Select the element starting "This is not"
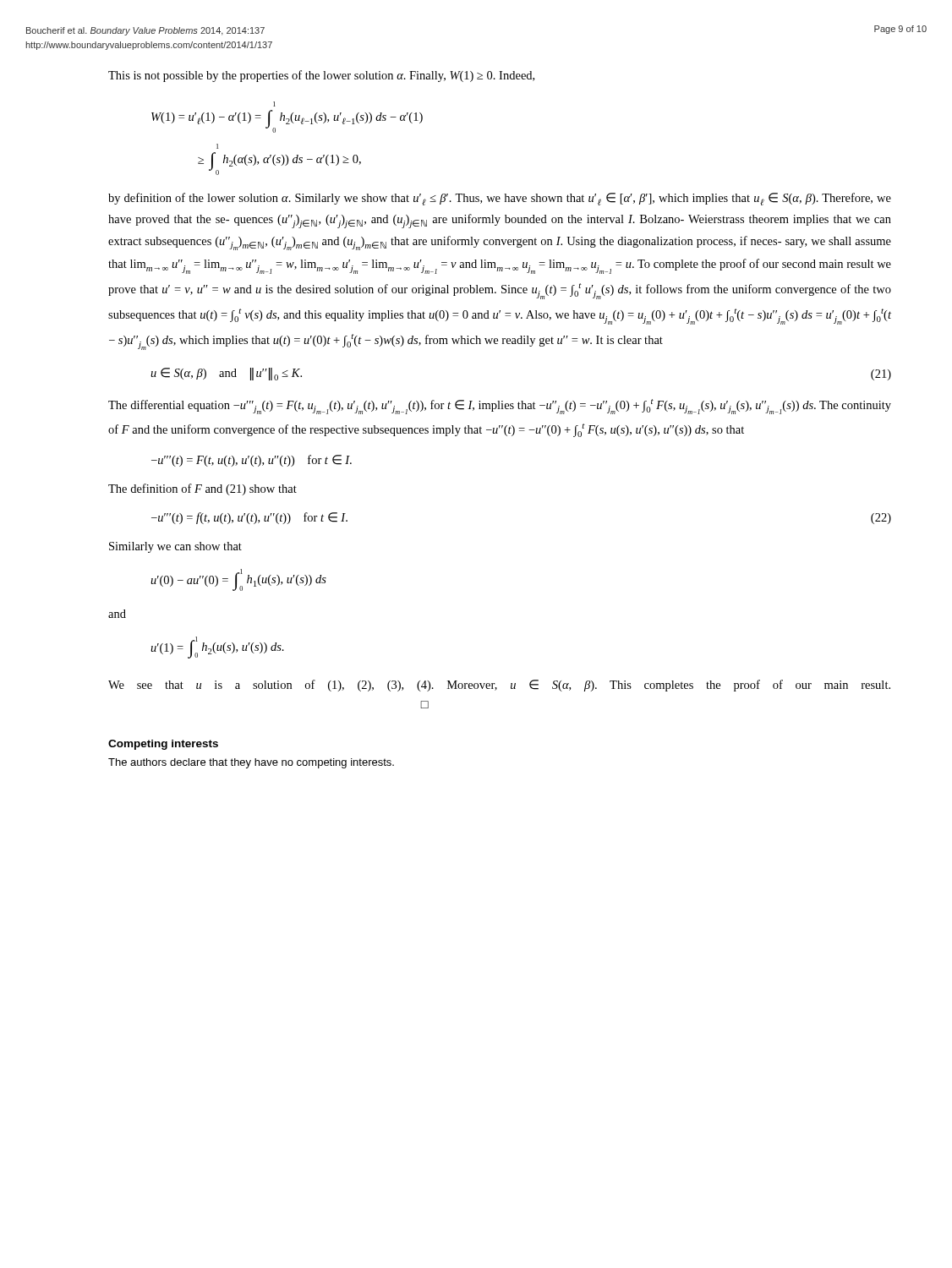Viewport: 952px width, 1268px height. 322,75
